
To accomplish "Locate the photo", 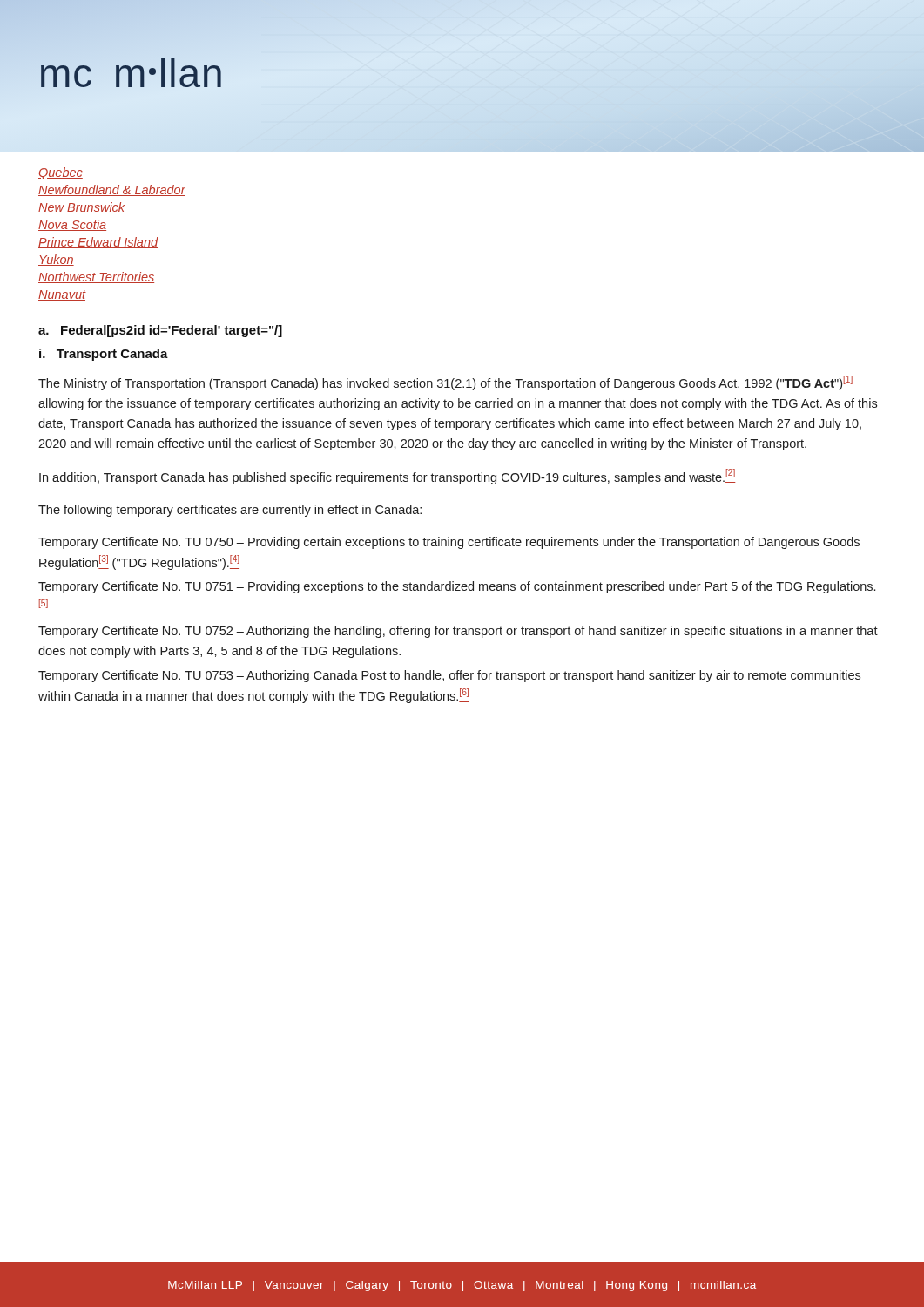I will click(462, 76).
